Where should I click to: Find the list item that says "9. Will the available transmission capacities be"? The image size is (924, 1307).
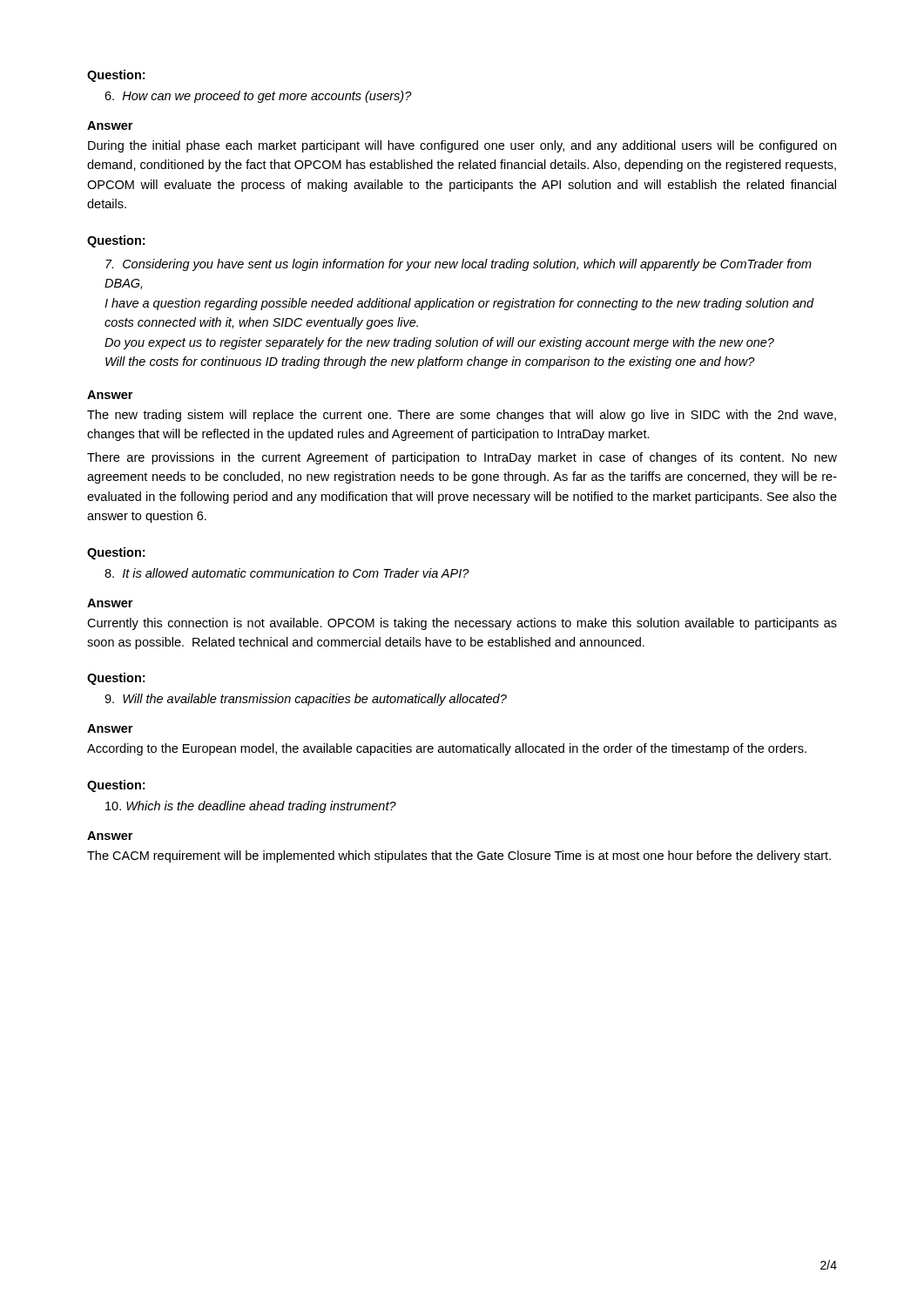[x=306, y=699]
